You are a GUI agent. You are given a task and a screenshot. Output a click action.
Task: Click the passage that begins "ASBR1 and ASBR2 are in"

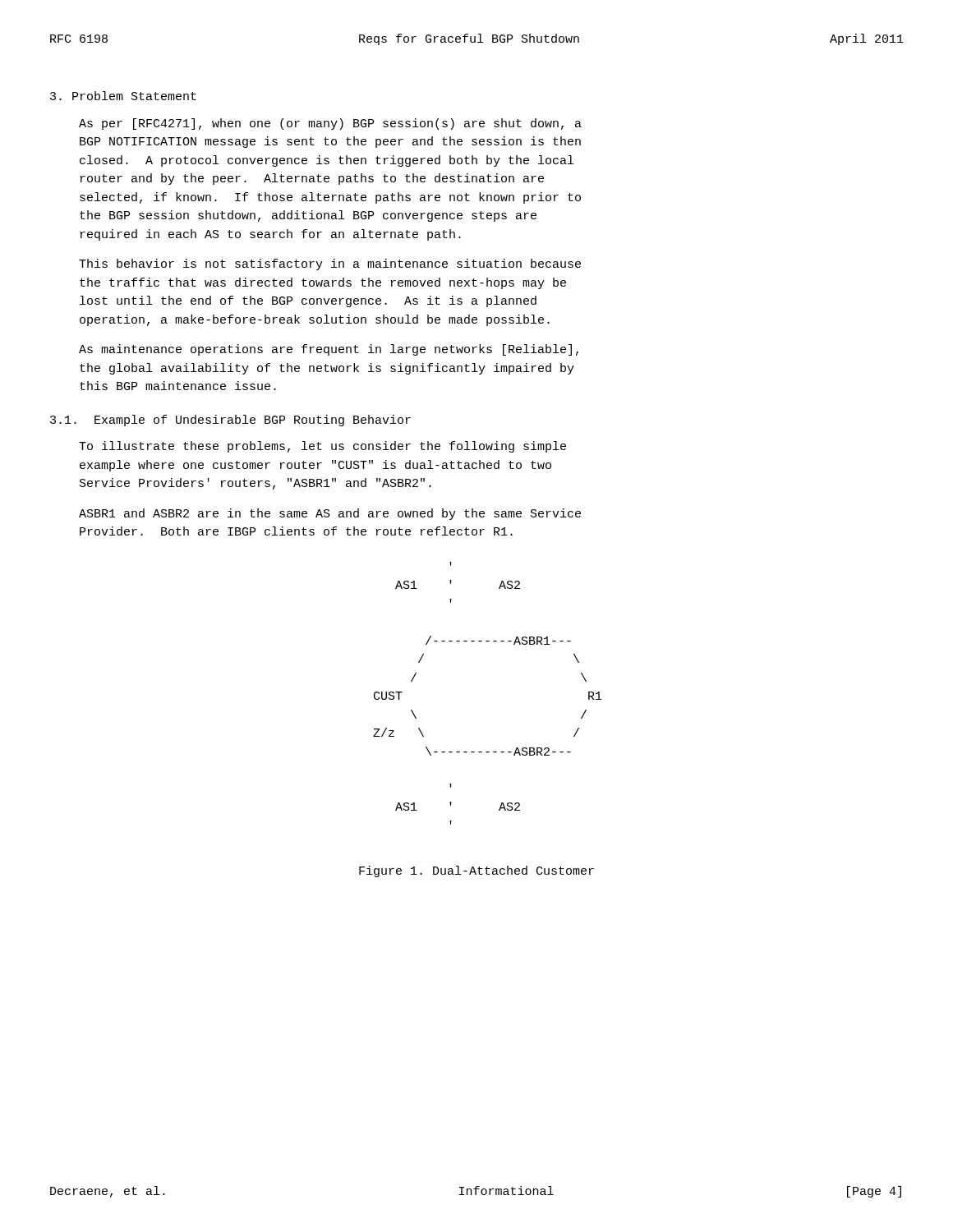point(330,523)
